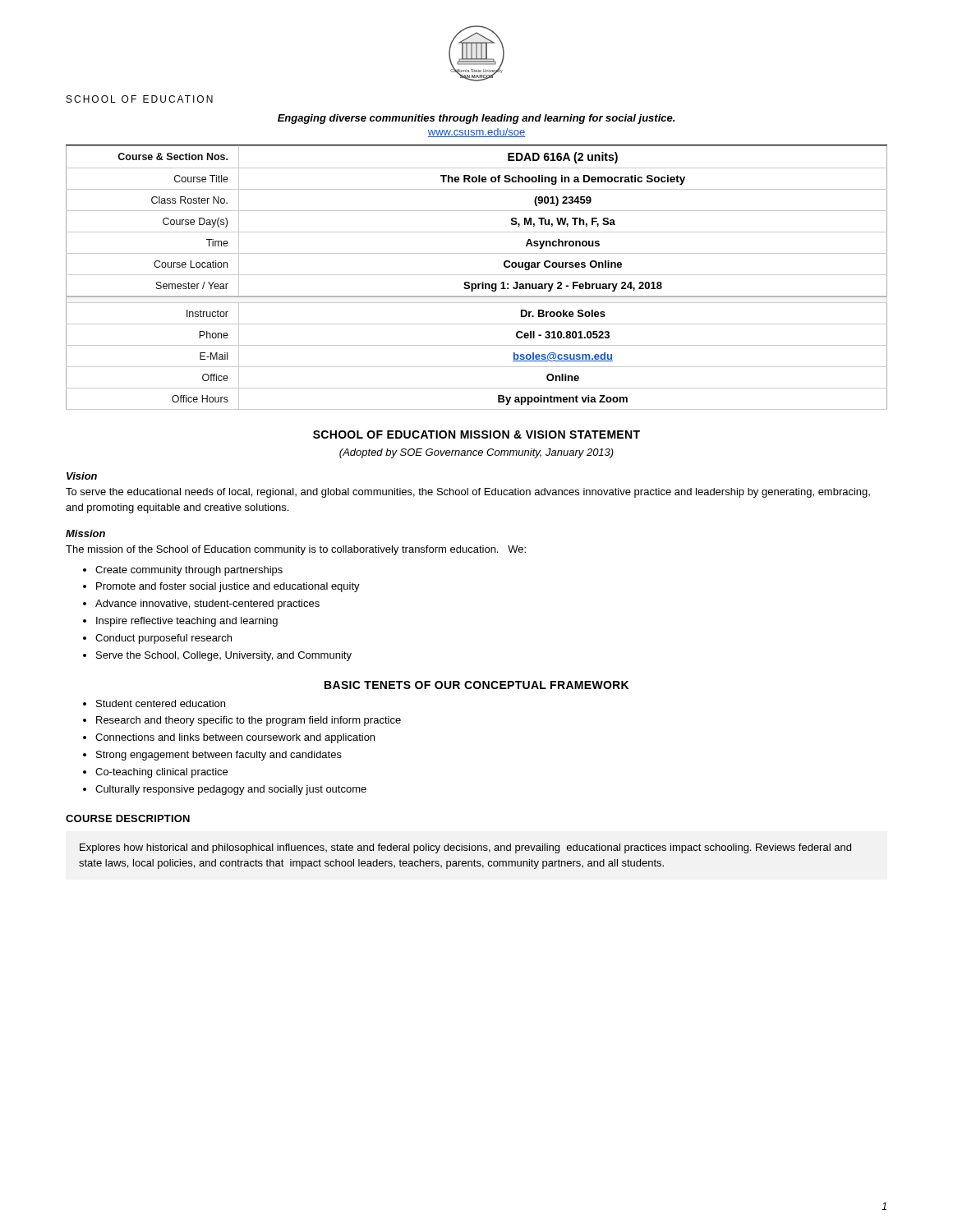This screenshot has width=953, height=1232.
Task: Find the list item containing "Create community through partnerships"
Action: pyautogui.click(x=189, y=569)
